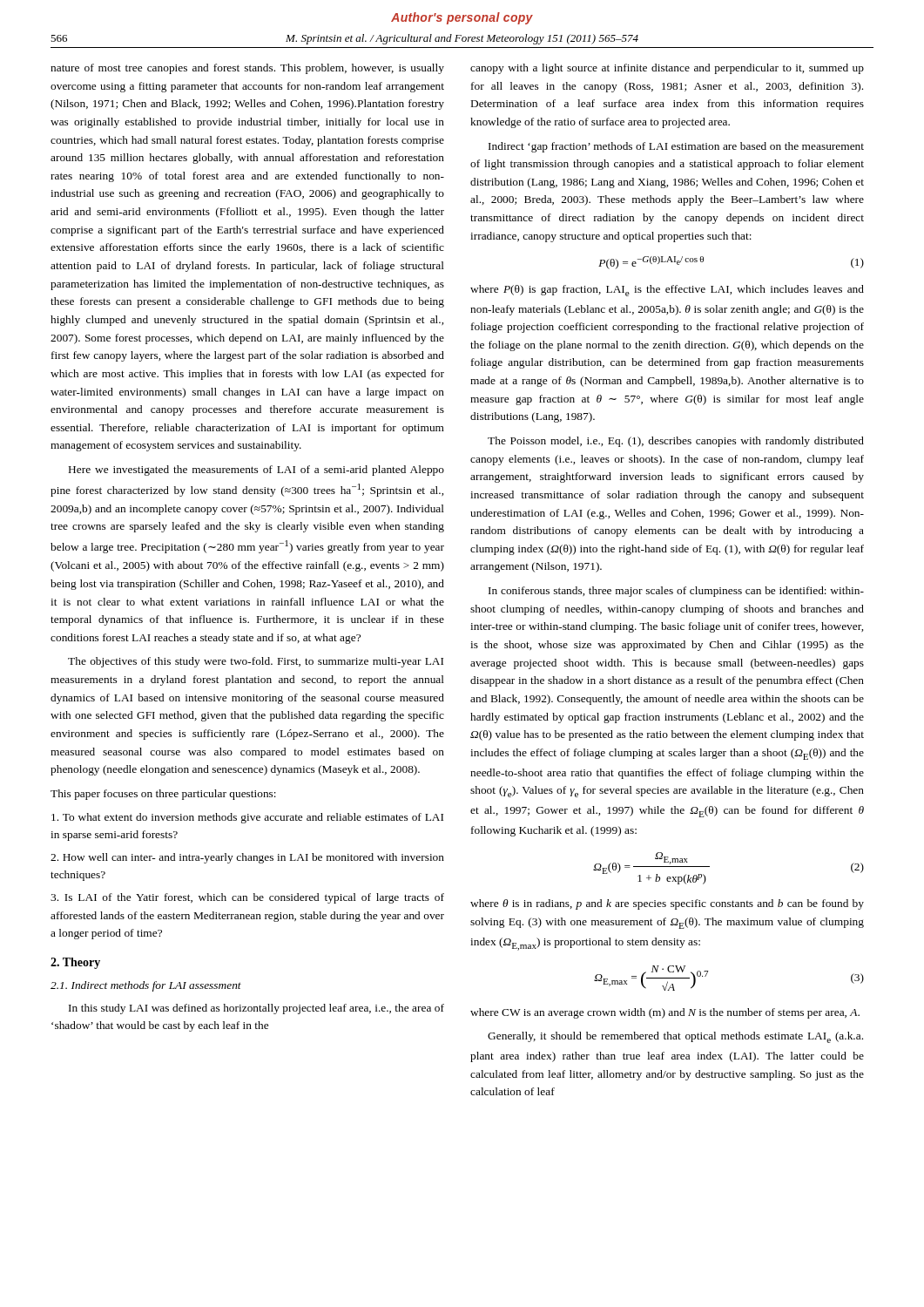The width and height of the screenshot is (924, 1307).
Task: Find the text block that reads "In this study LAI was defined as horizontally"
Action: pos(247,1017)
